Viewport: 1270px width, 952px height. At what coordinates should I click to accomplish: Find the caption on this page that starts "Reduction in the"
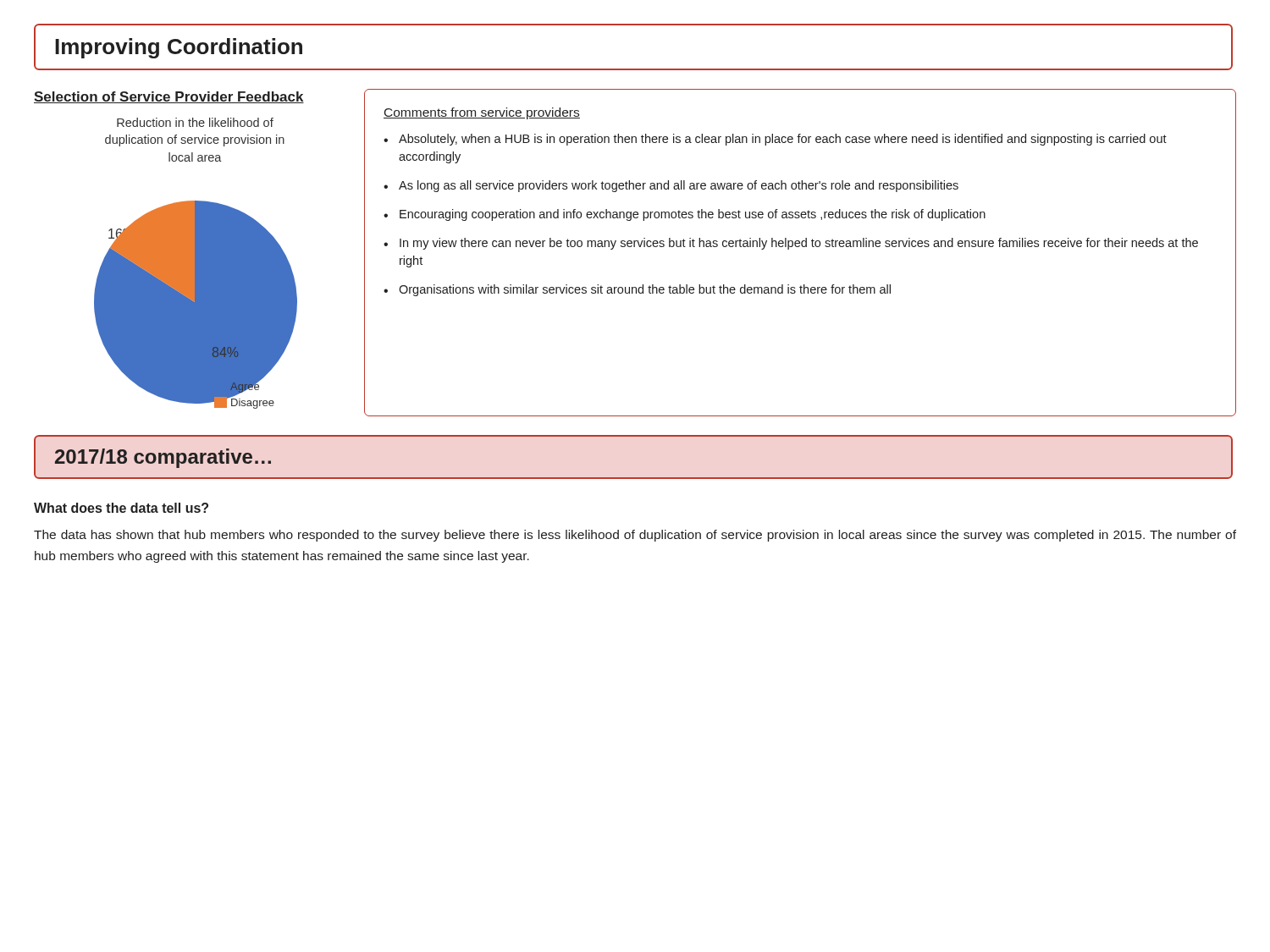point(195,140)
